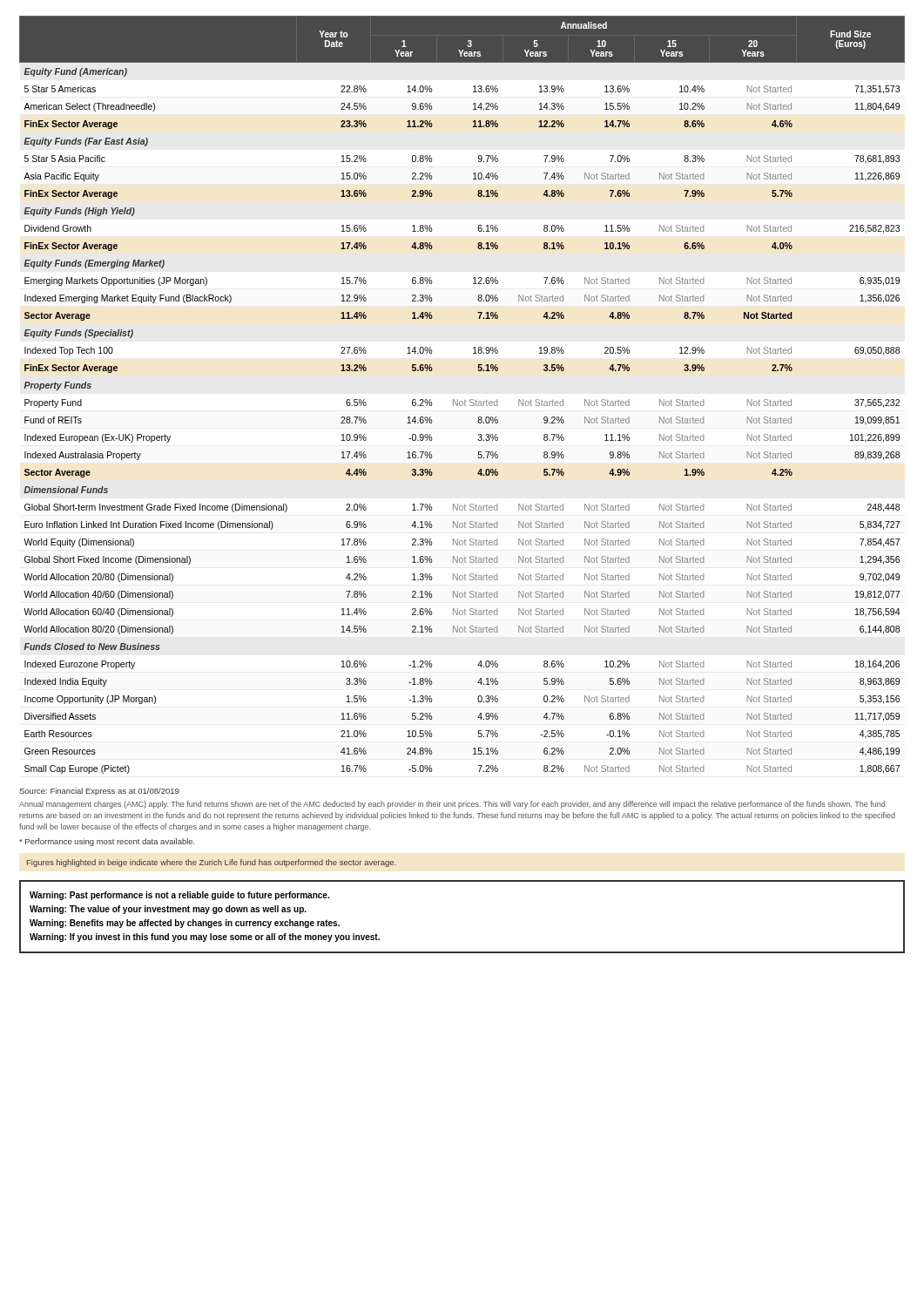Click on the text block containing "Warning: Past performance is not"
The image size is (924, 1307).
click(205, 916)
